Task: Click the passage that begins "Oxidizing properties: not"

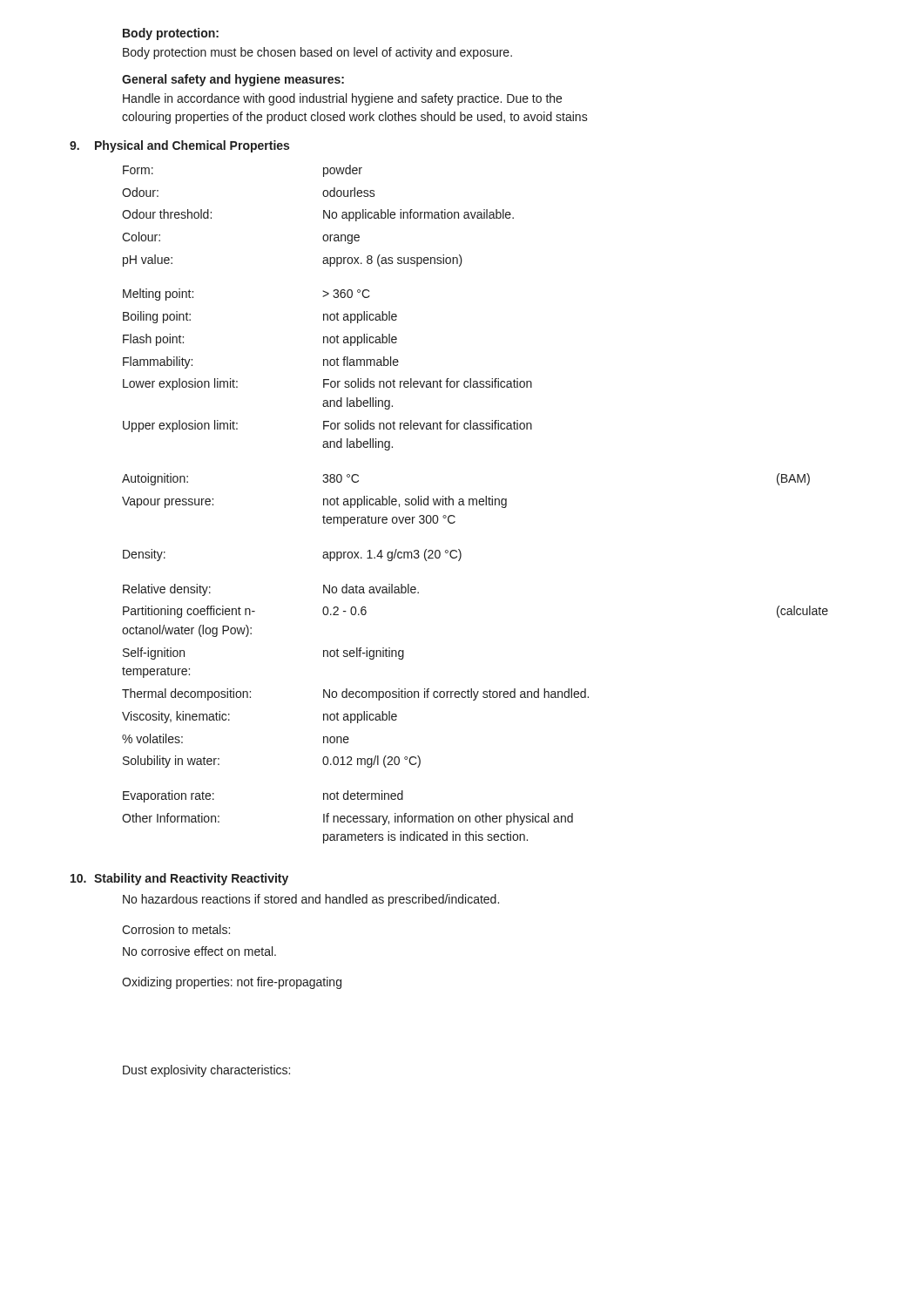Action: coord(232,982)
